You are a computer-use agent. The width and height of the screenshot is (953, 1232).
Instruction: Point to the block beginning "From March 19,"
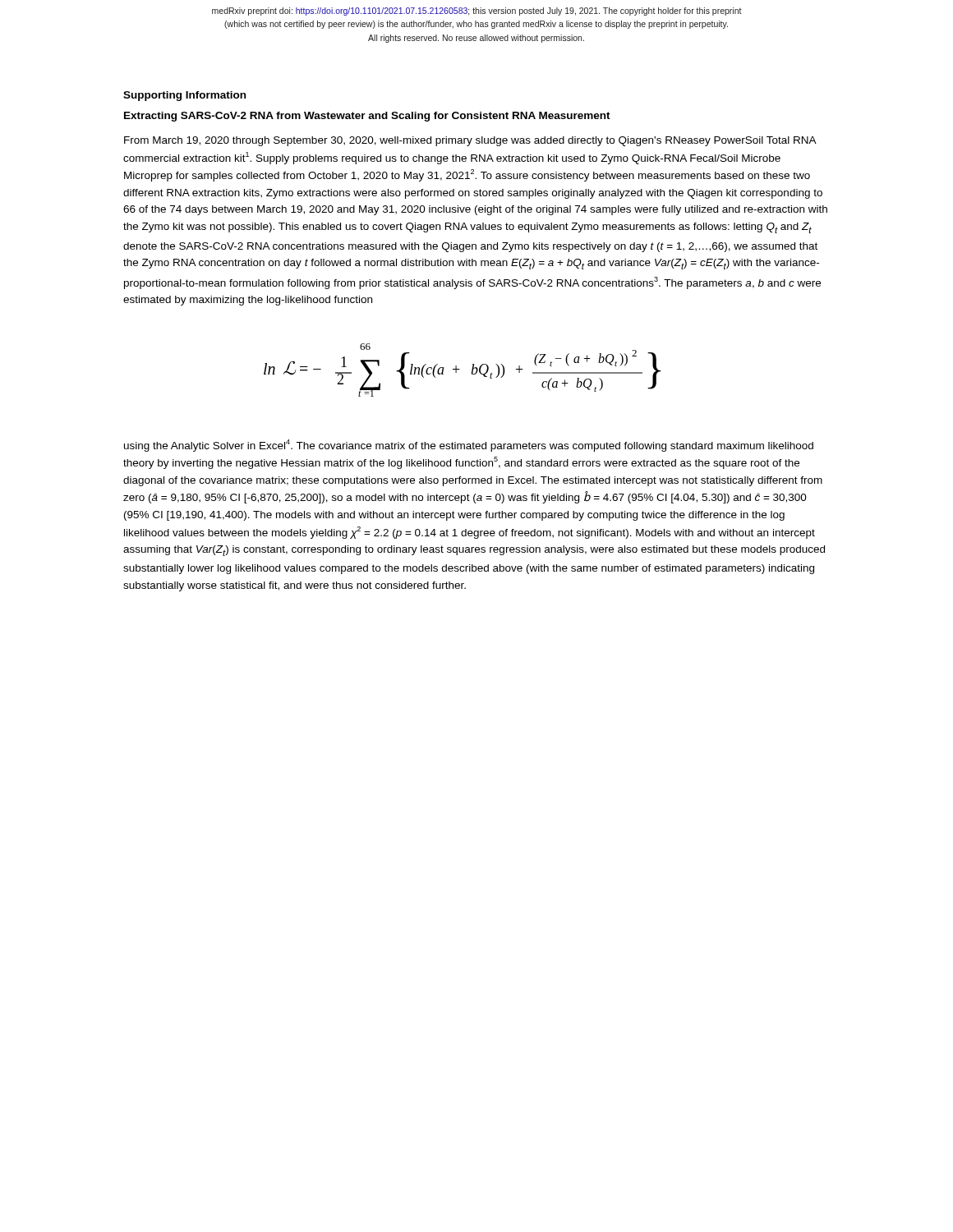click(476, 220)
